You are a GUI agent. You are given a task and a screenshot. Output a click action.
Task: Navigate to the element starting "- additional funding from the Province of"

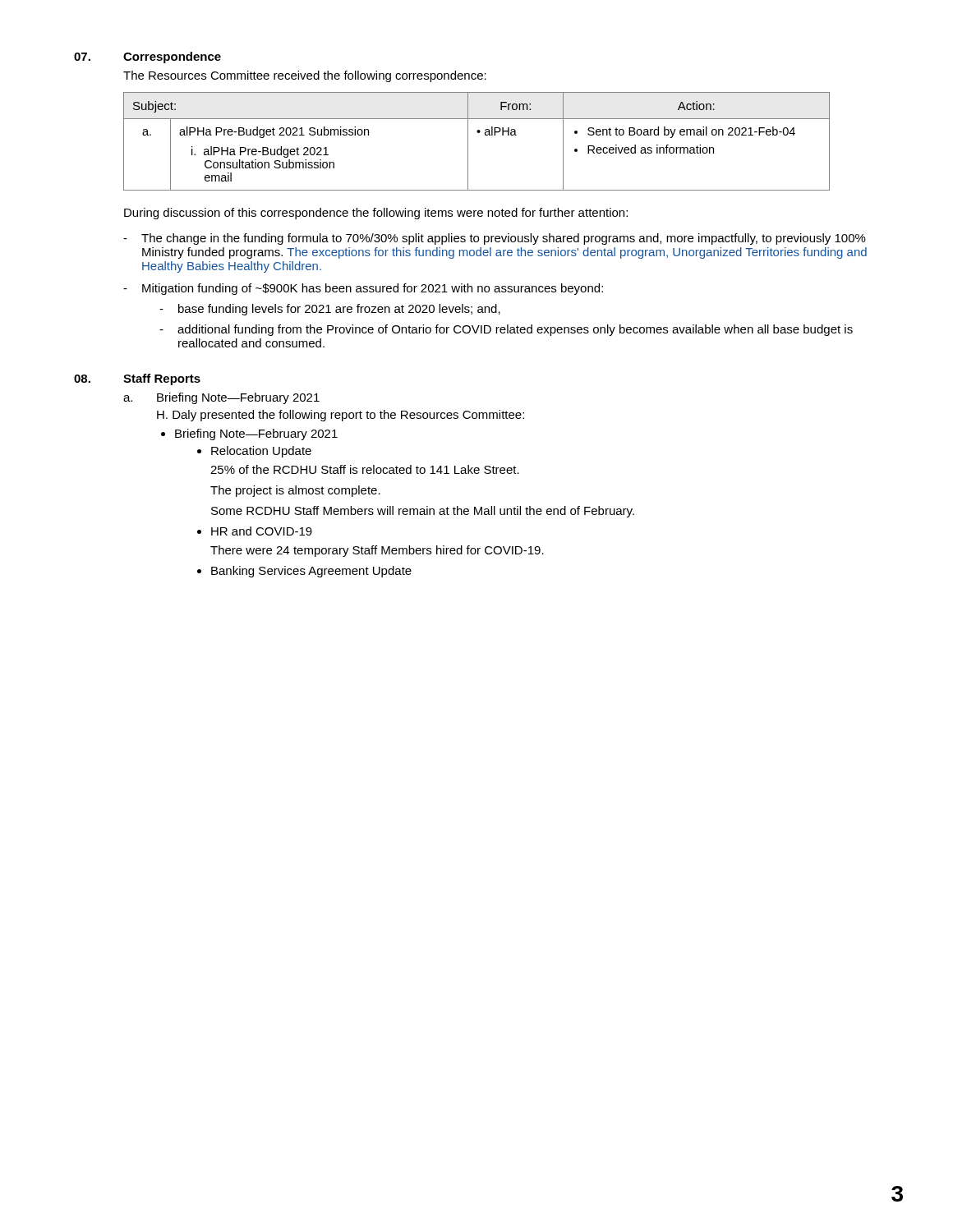click(x=519, y=336)
